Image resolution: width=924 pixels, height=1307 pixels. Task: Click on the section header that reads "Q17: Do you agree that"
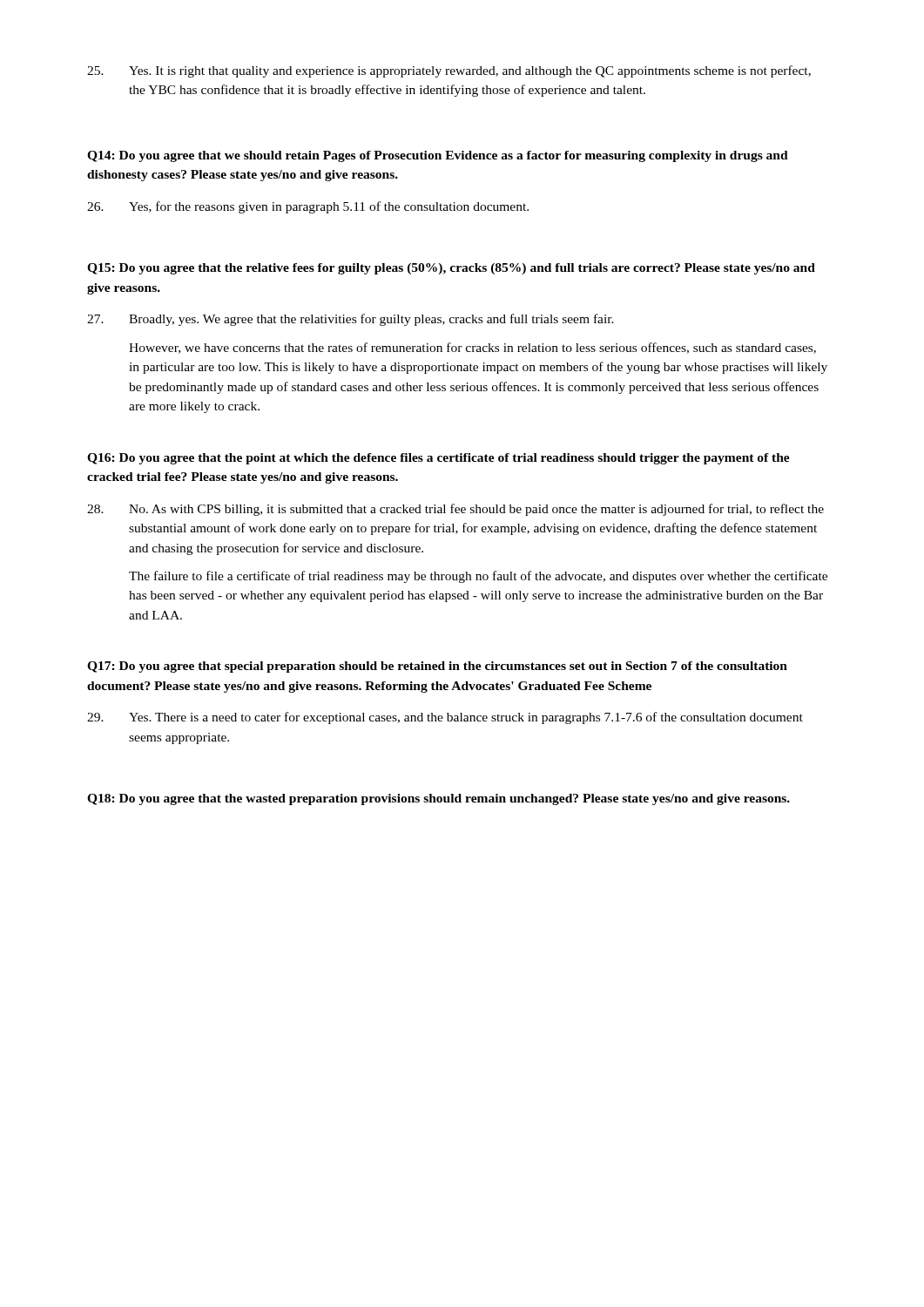[x=458, y=676]
